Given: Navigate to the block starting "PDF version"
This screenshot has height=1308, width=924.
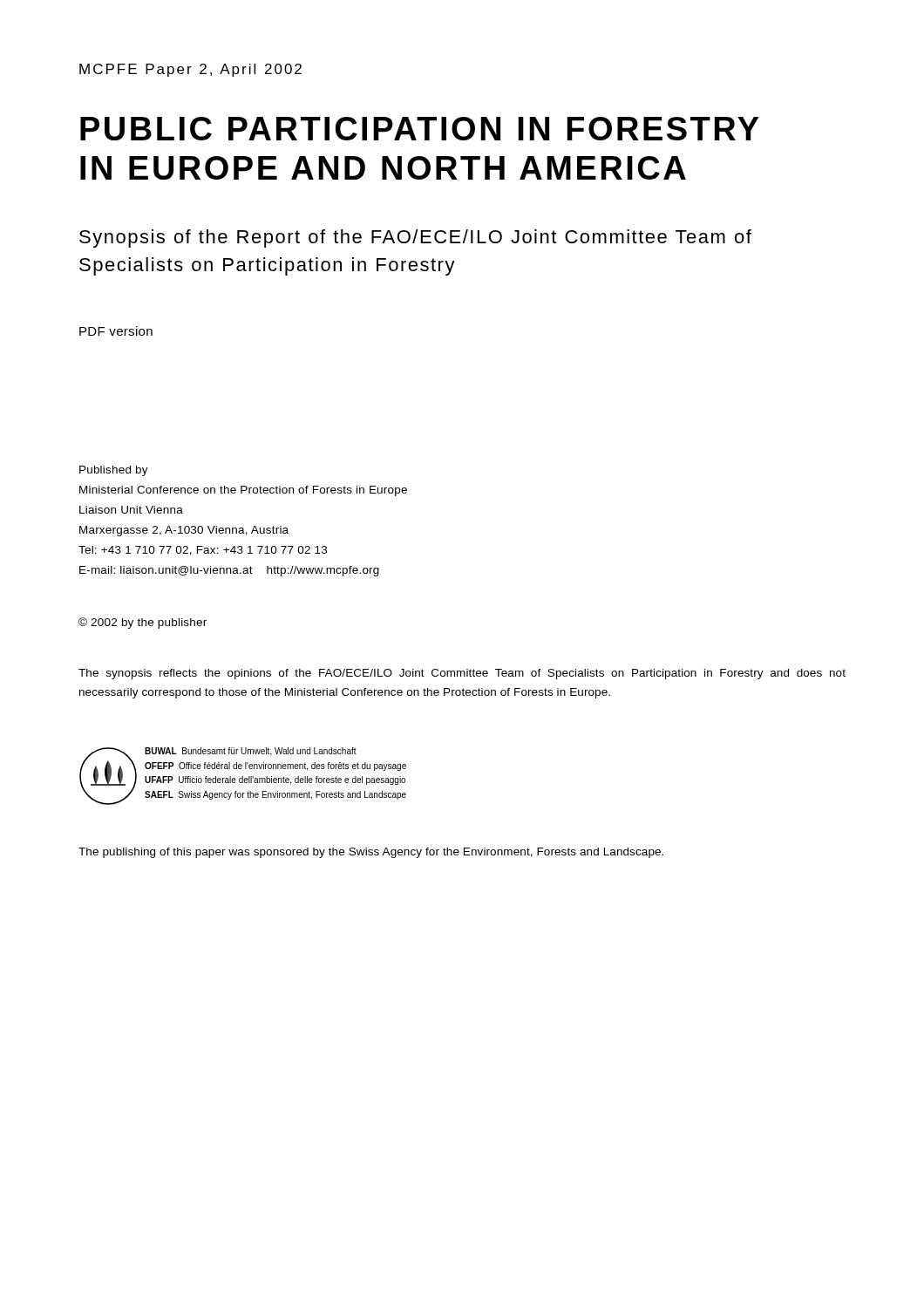Looking at the screenshot, I should pyautogui.click(x=116, y=331).
